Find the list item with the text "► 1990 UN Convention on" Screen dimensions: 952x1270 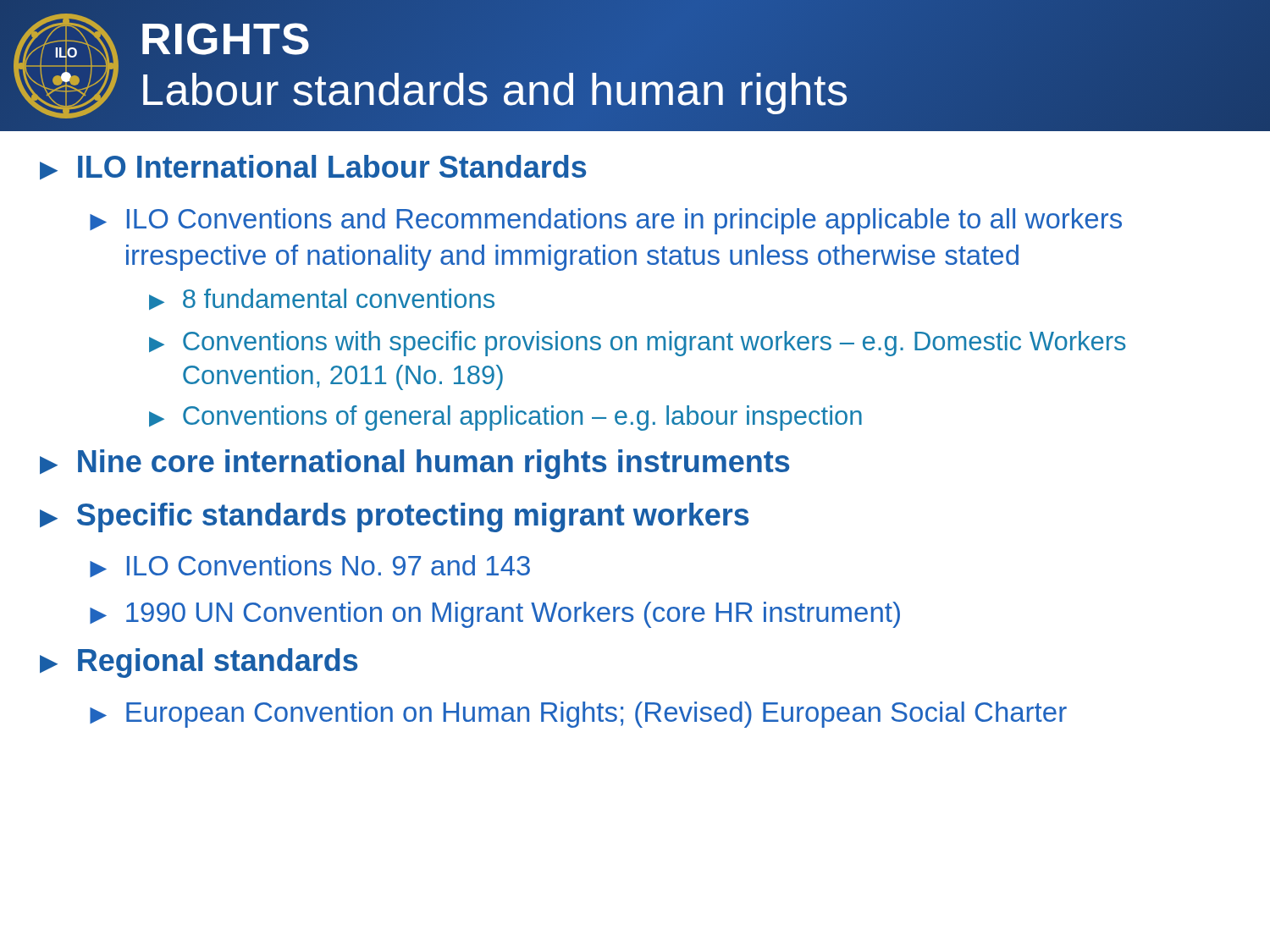click(x=660, y=614)
